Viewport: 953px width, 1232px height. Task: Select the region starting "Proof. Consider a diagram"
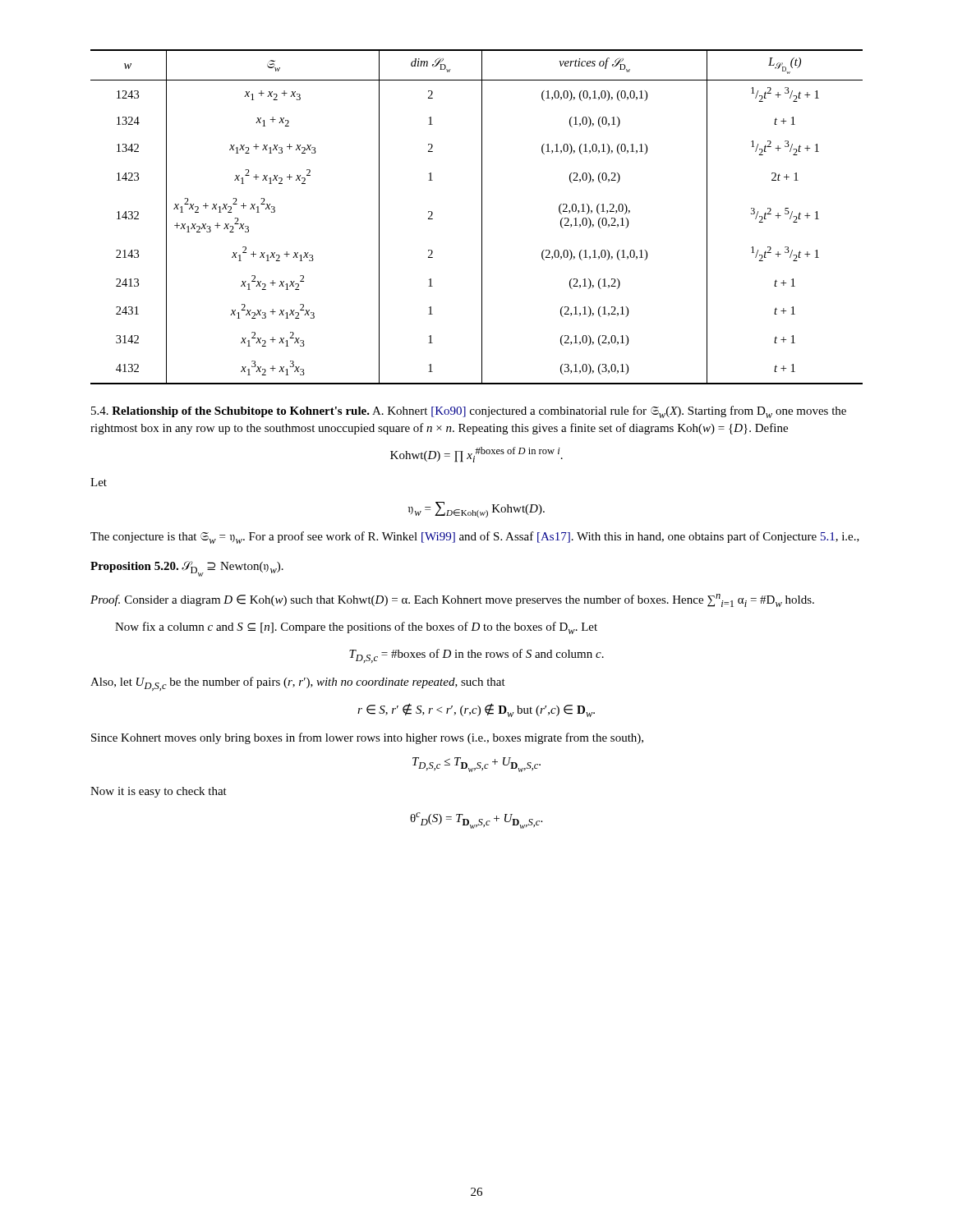(453, 599)
